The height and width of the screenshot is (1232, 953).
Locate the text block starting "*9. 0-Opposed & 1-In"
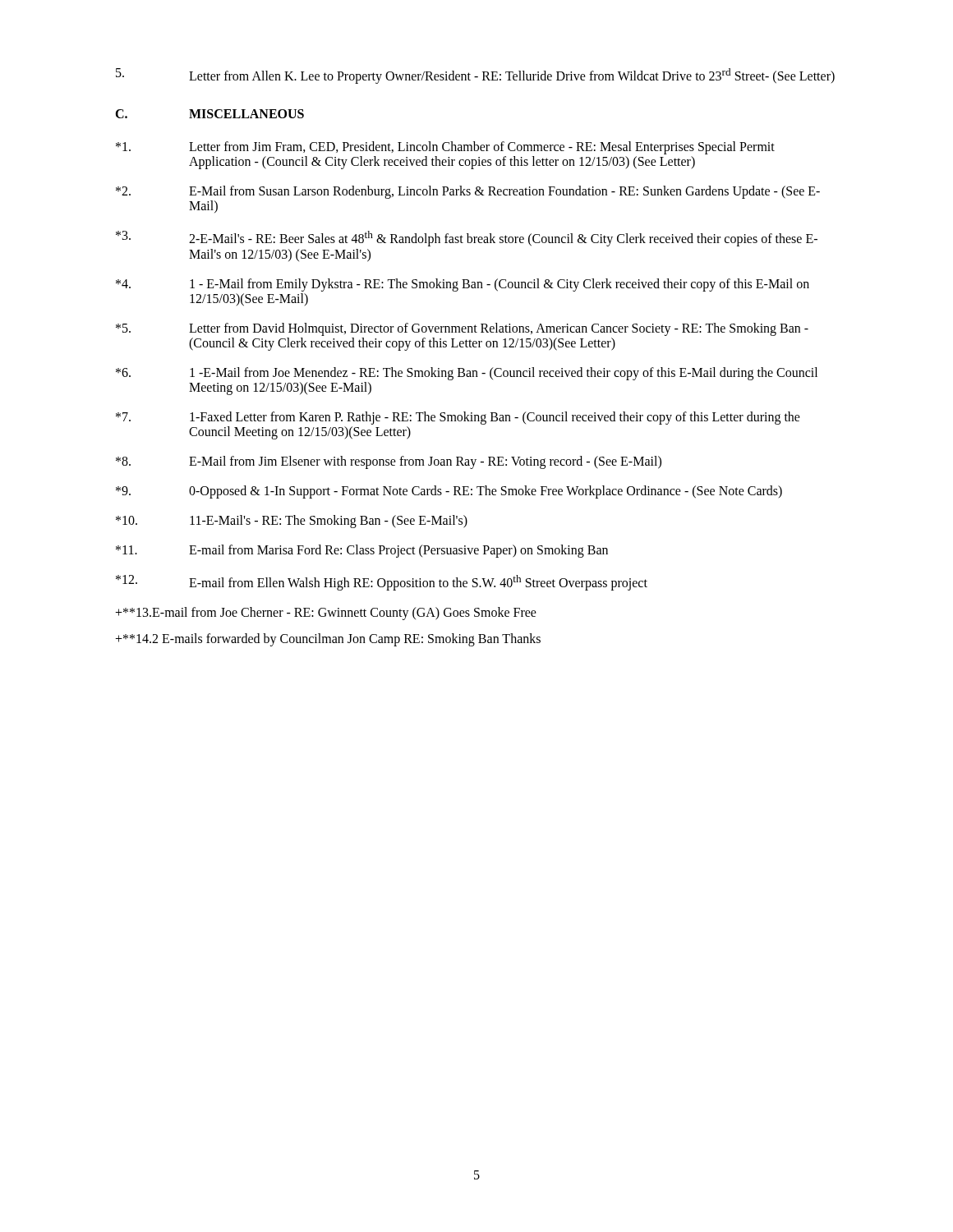click(x=476, y=491)
